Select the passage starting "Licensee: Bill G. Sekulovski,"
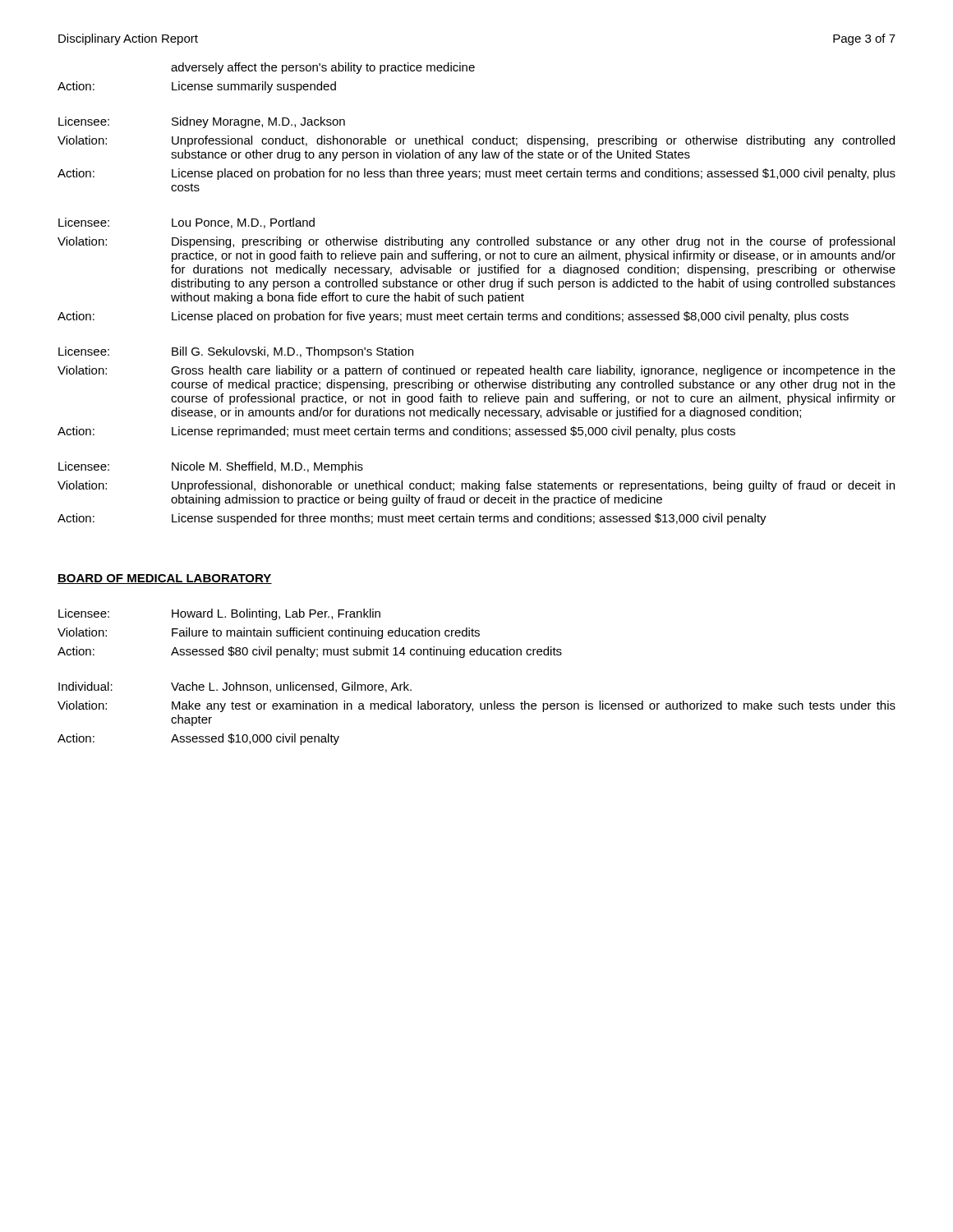Image resolution: width=953 pixels, height=1232 pixels. (476, 391)
